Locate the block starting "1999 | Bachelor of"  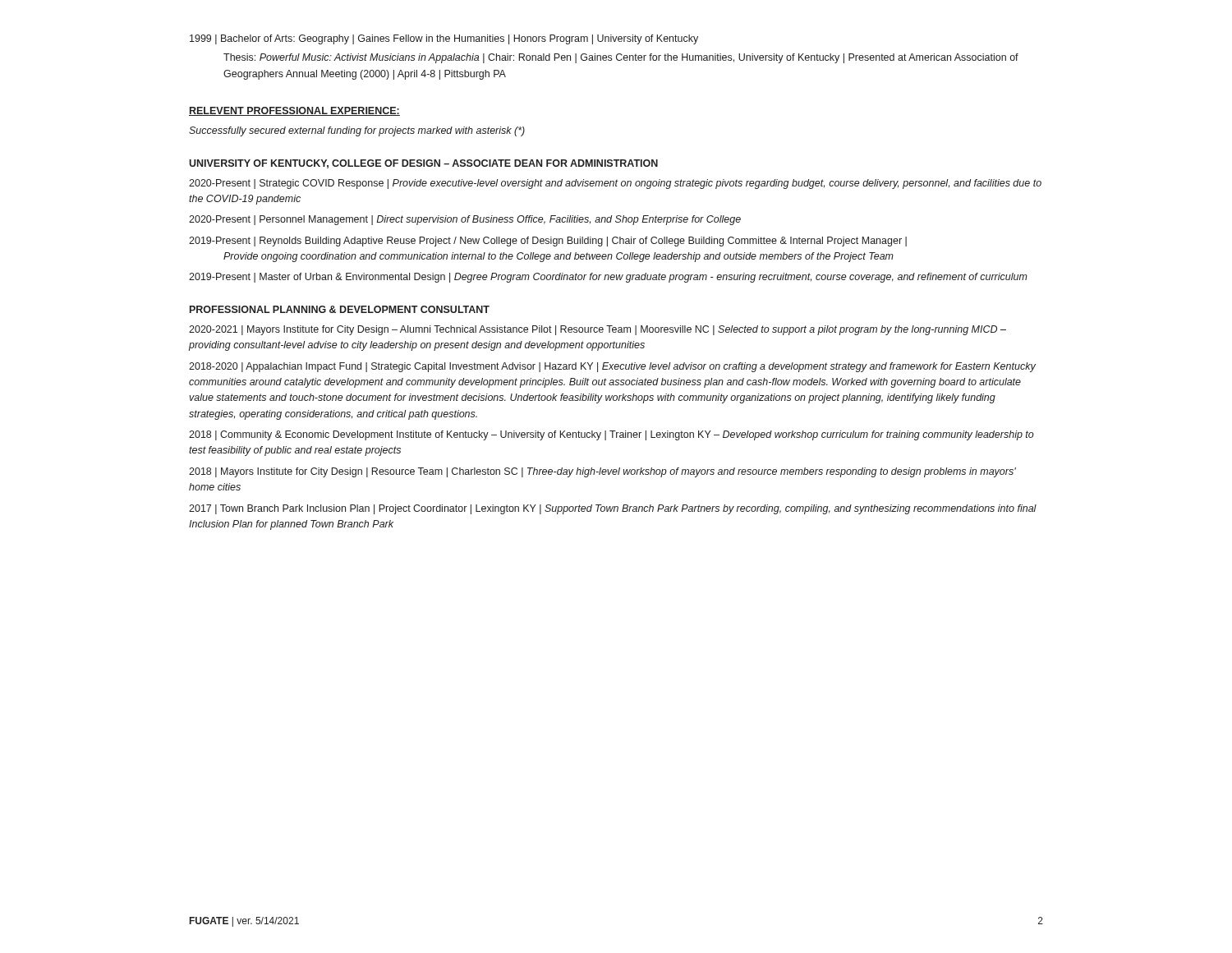(444, 39)
